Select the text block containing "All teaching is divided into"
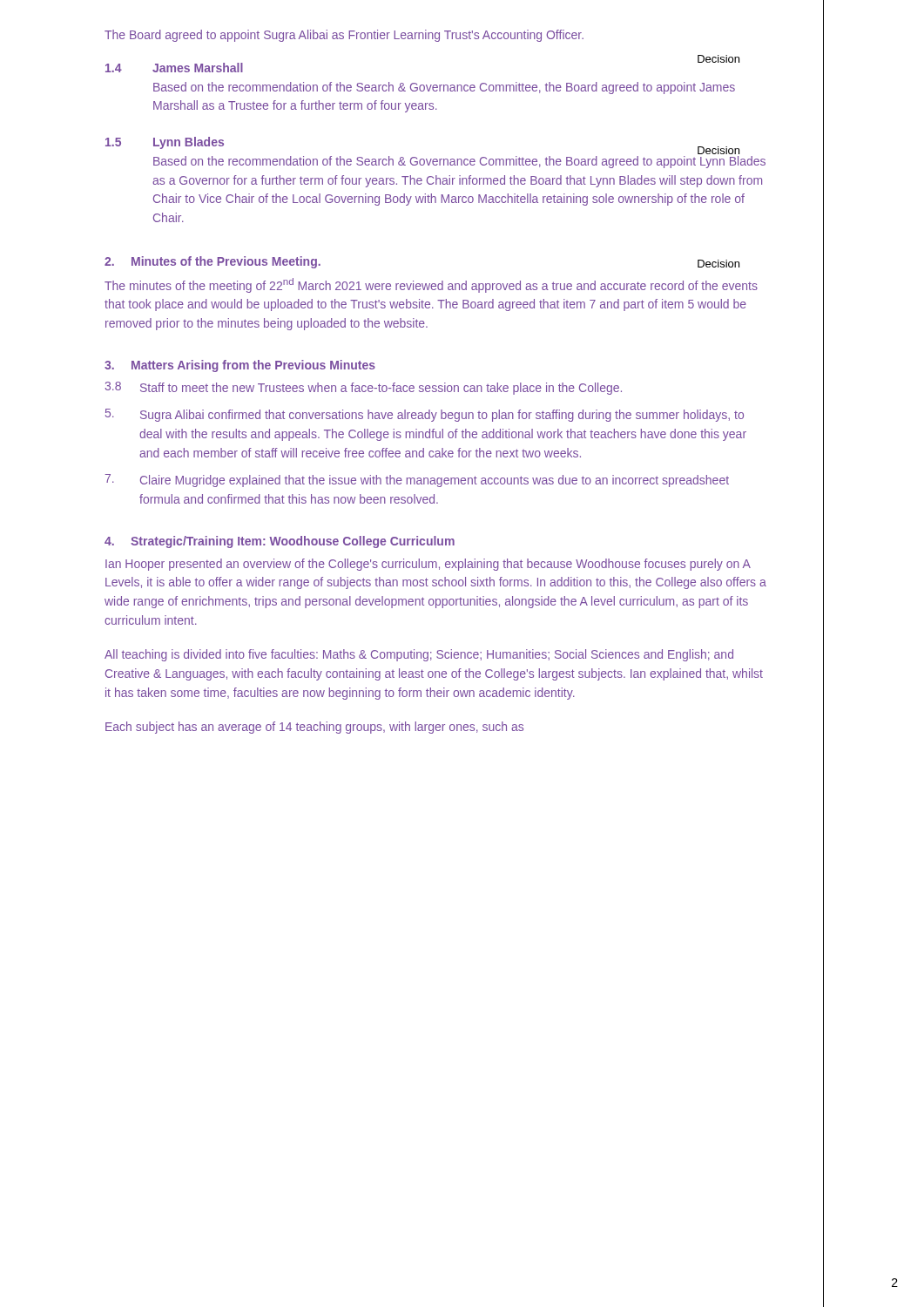This screenshot has height=1307, width=924. [x=434, y=674]
